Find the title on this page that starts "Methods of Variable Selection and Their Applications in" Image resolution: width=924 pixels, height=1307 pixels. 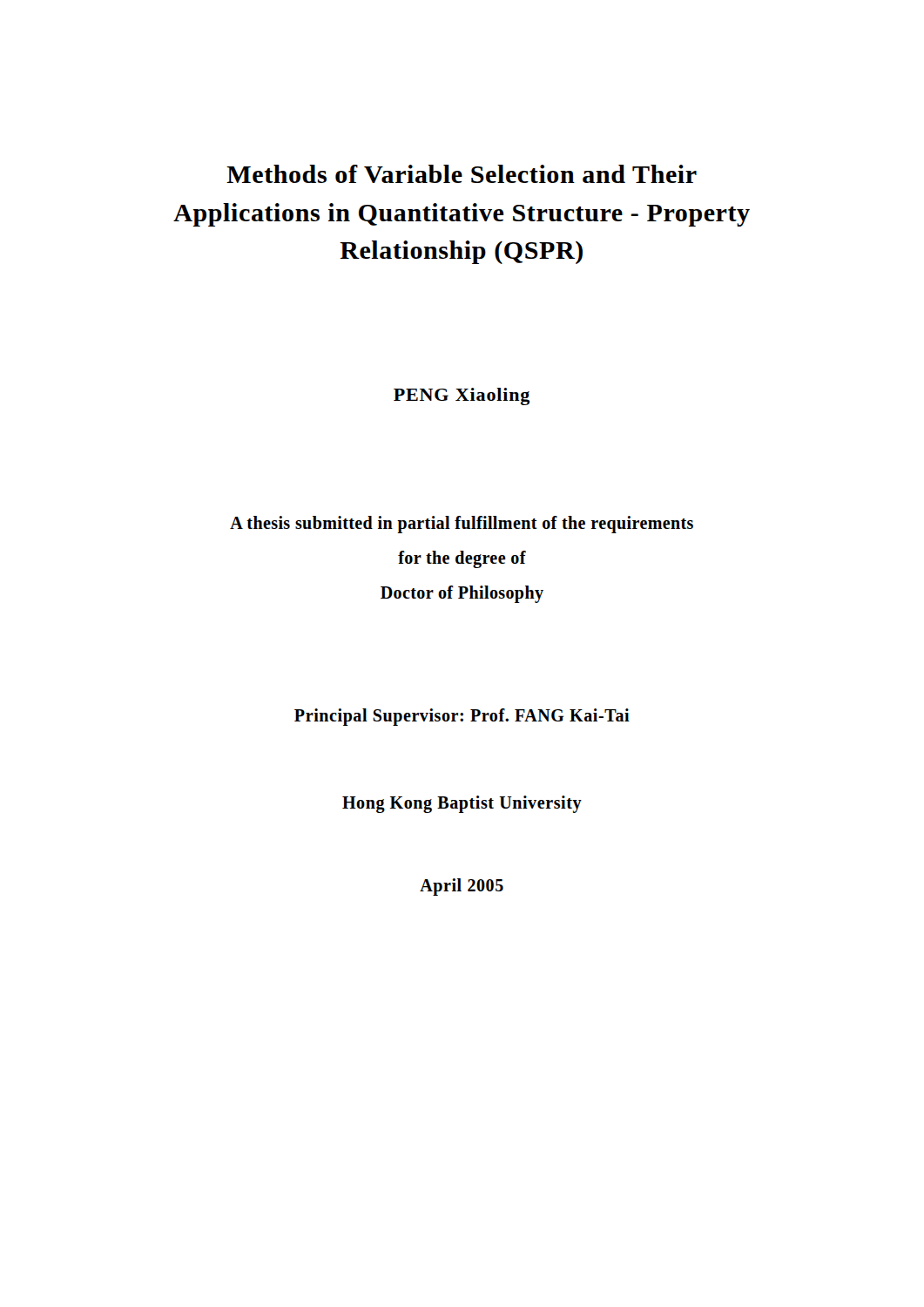[x=462, y=212]
